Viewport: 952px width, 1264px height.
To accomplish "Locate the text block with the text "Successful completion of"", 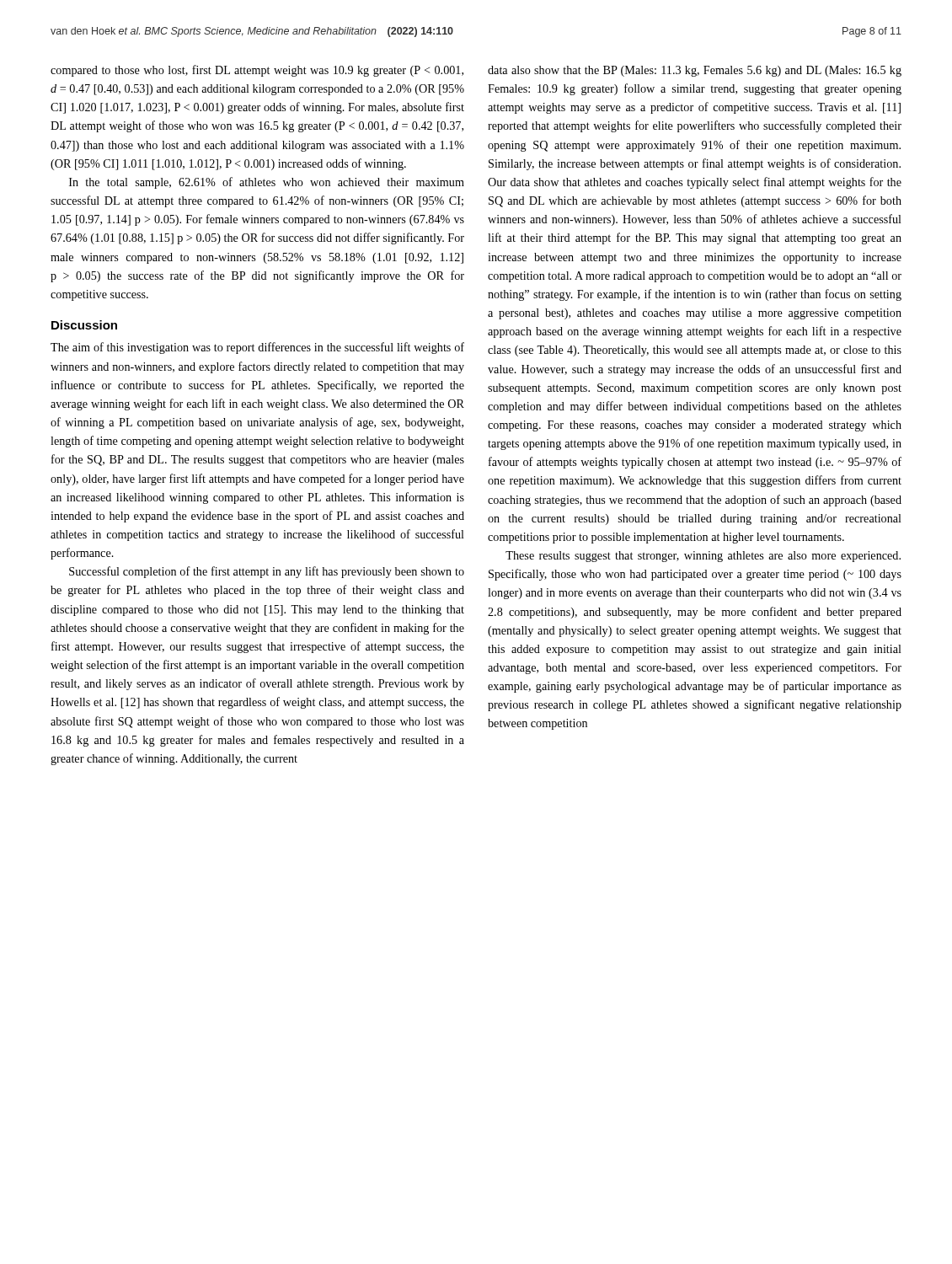I will pyautogui.click(x=257, y=665).
